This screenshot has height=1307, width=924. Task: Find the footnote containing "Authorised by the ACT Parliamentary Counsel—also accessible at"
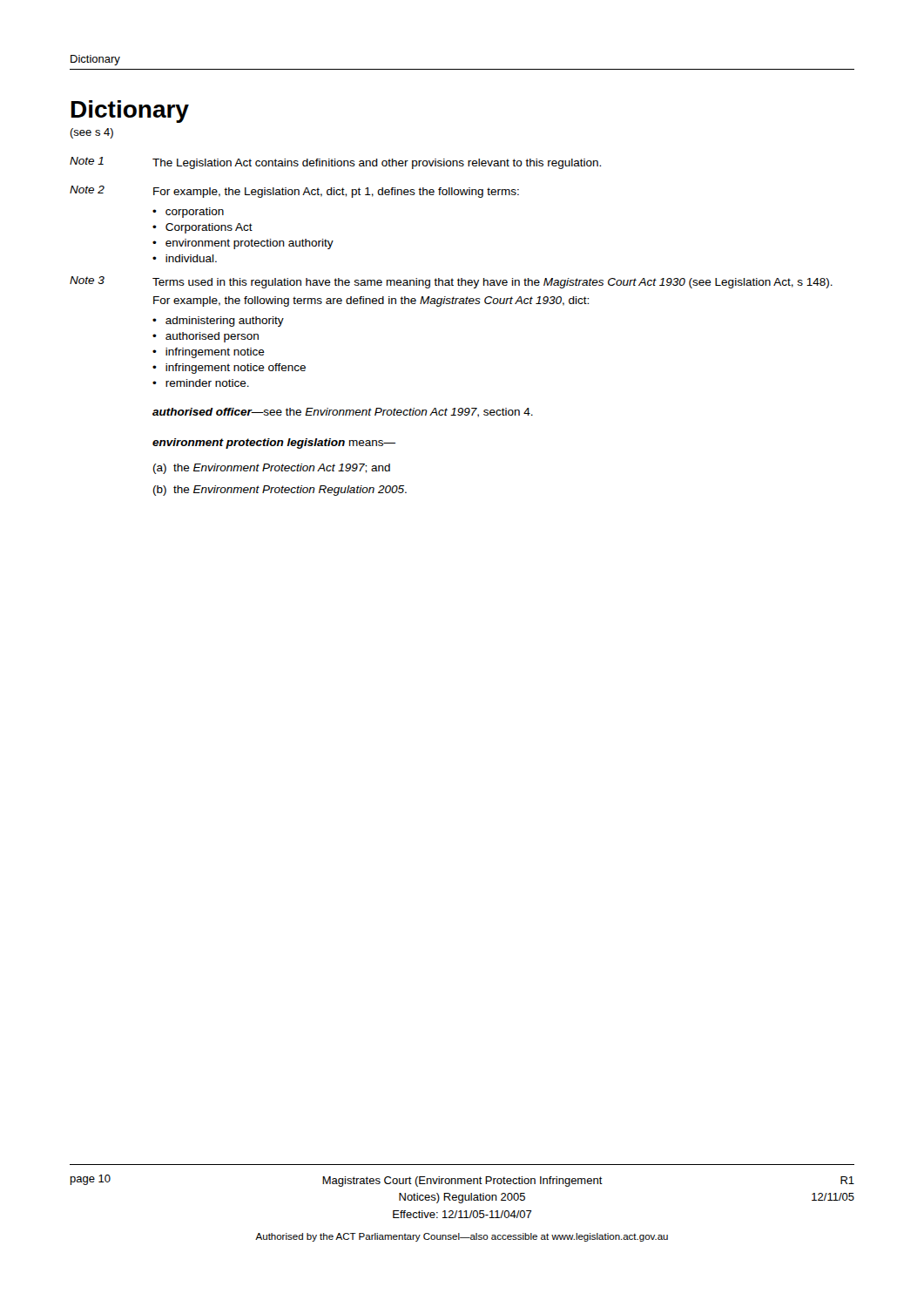coord(462,1236)
